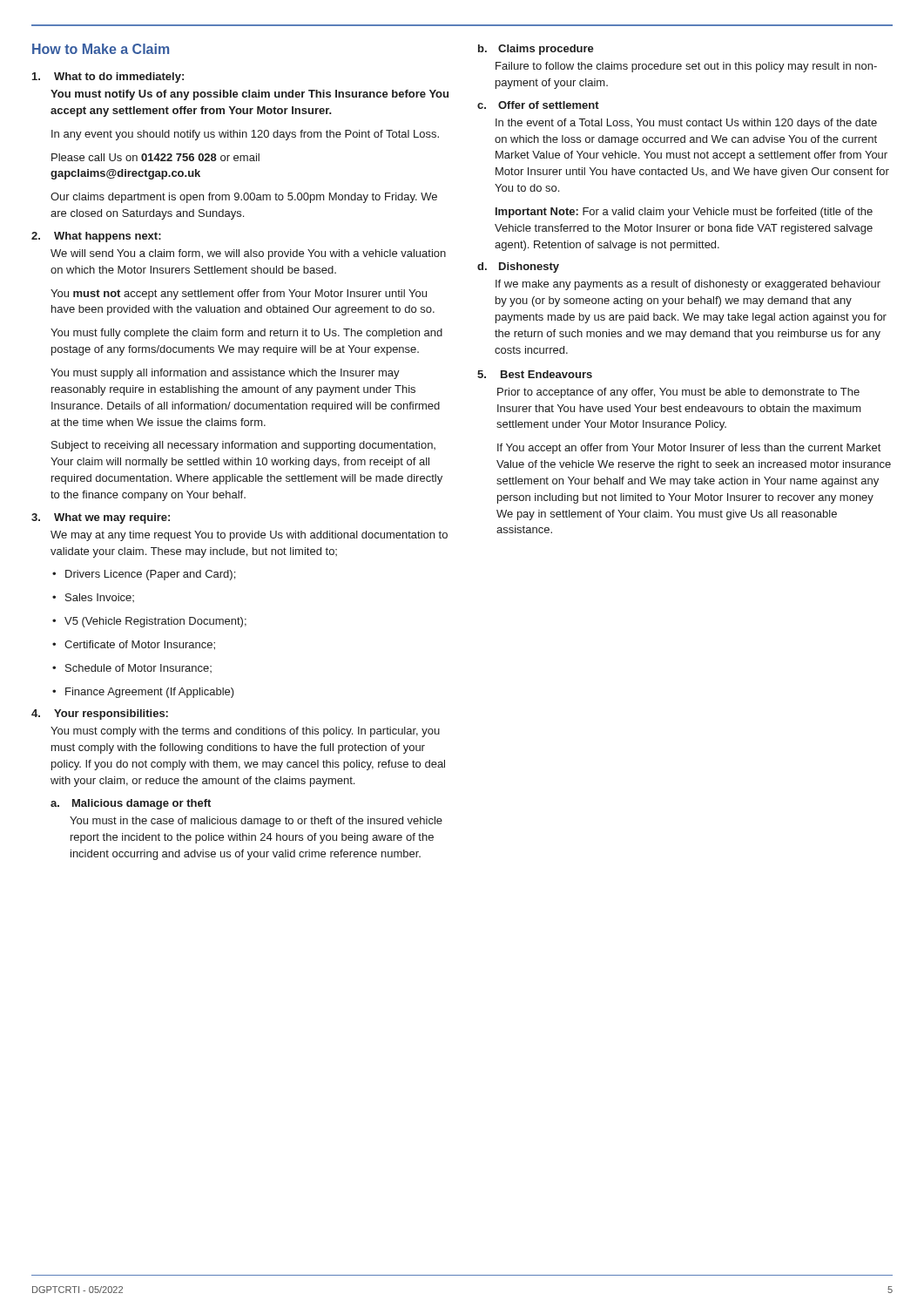Click on the list item that reads "Finance Agreement (If Applicable)"
This screenshot has height=1307, width=924.
coord(143,693)
